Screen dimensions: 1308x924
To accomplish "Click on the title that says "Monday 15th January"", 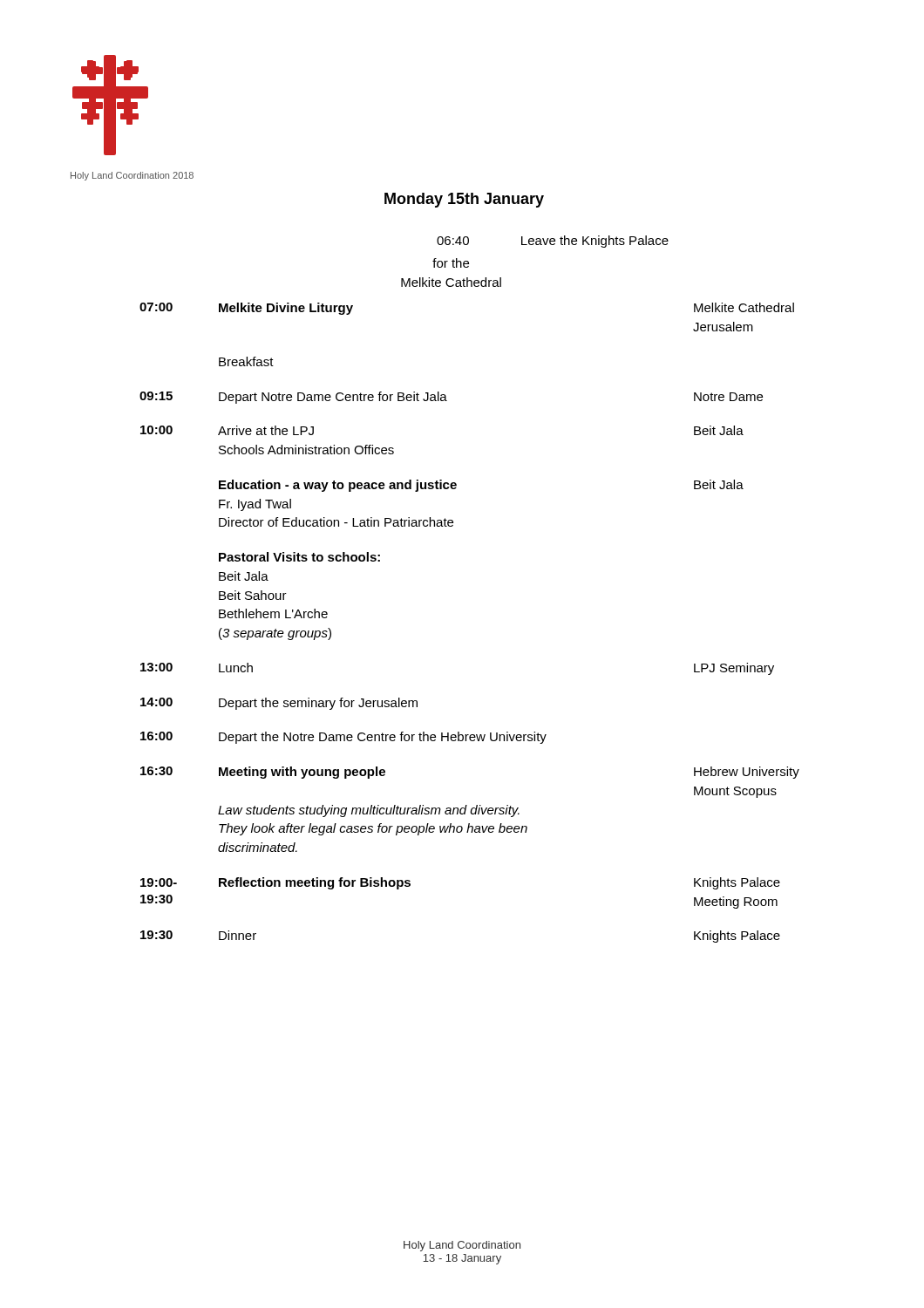I will point(464,199).
